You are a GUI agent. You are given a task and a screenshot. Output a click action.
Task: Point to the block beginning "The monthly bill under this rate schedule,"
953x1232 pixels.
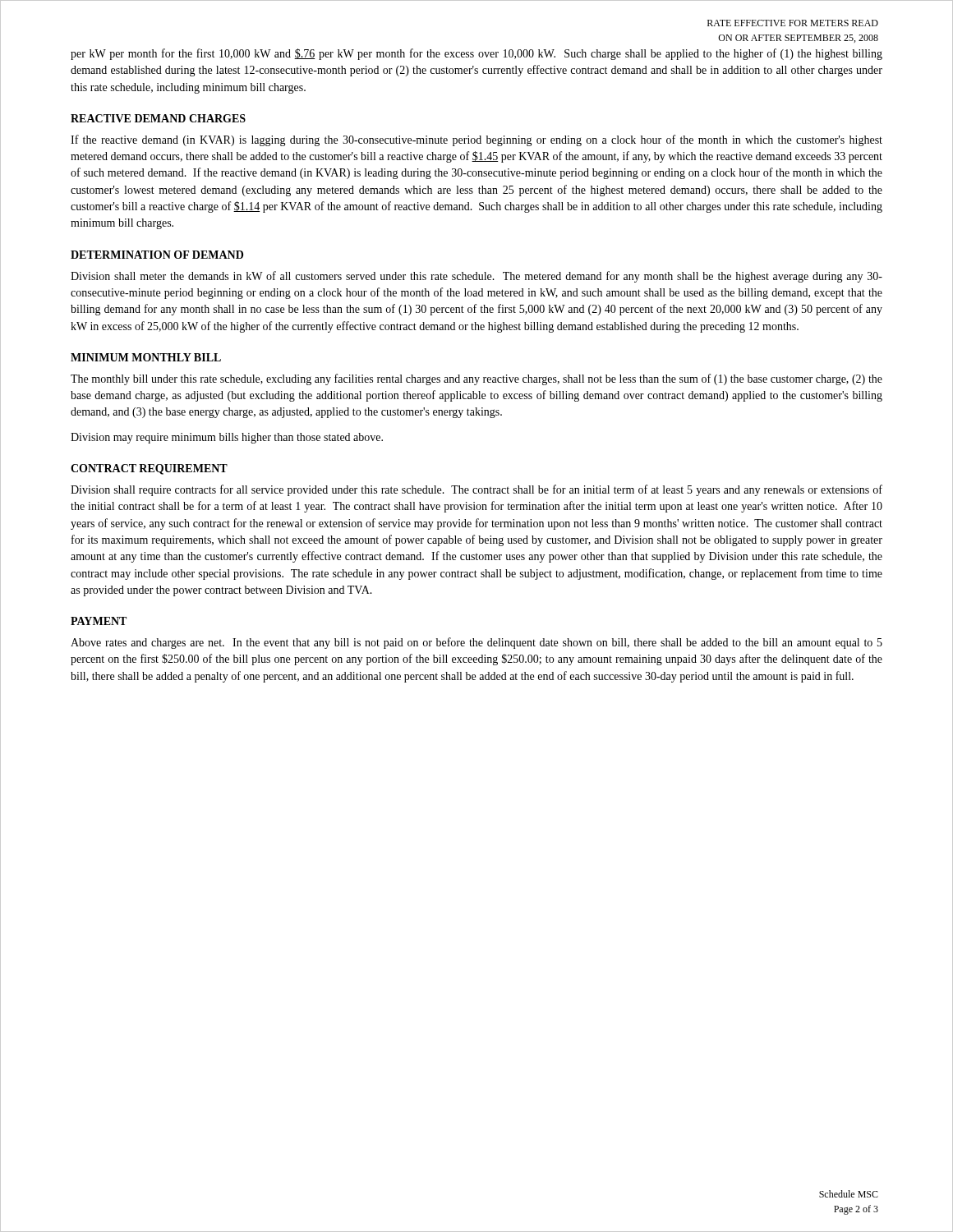click(x=476, y=396)
